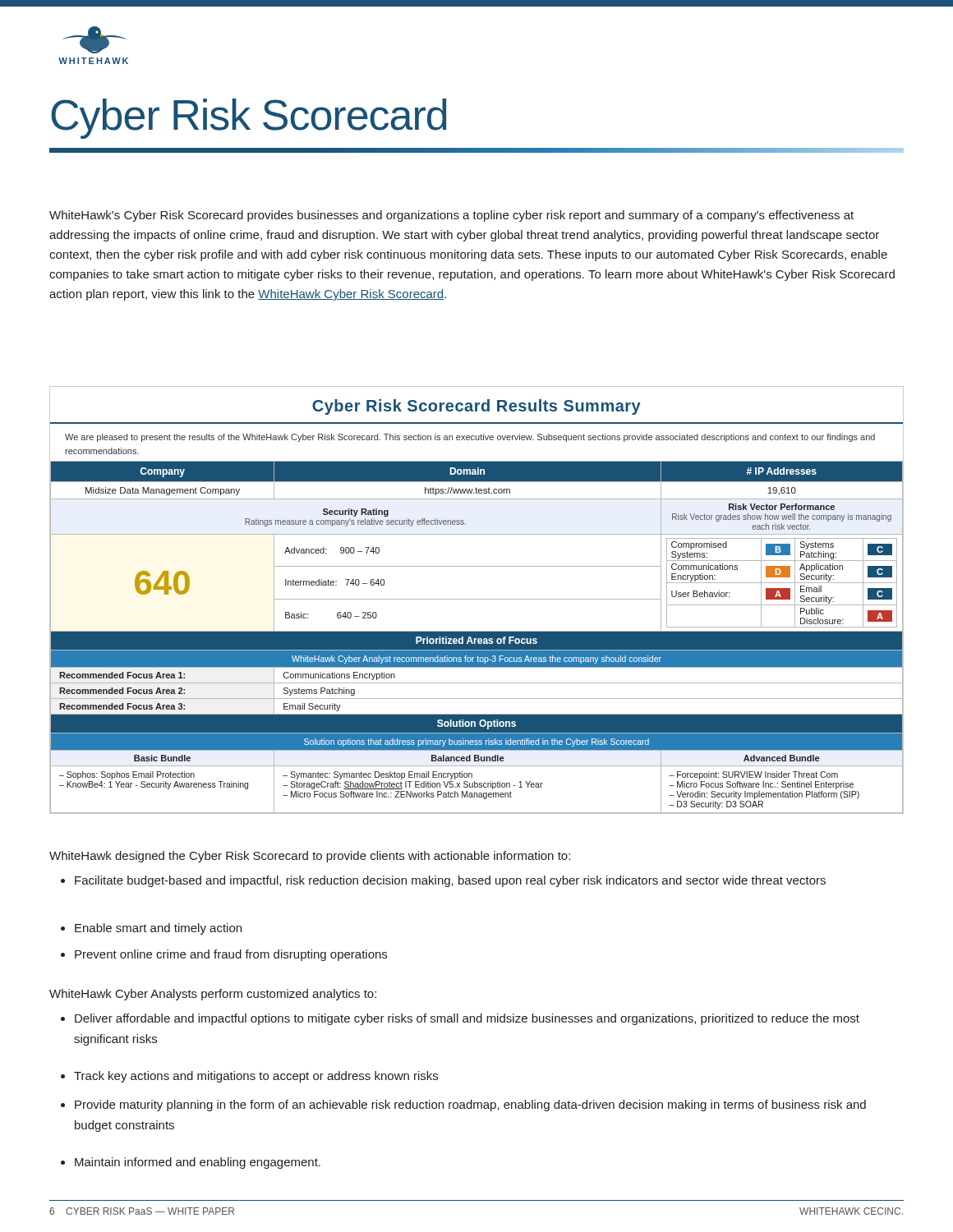Select the region starting "Deliver affordable and impactful options to mitigate cyber"

pyautogui.click(x=476, y=1029)
